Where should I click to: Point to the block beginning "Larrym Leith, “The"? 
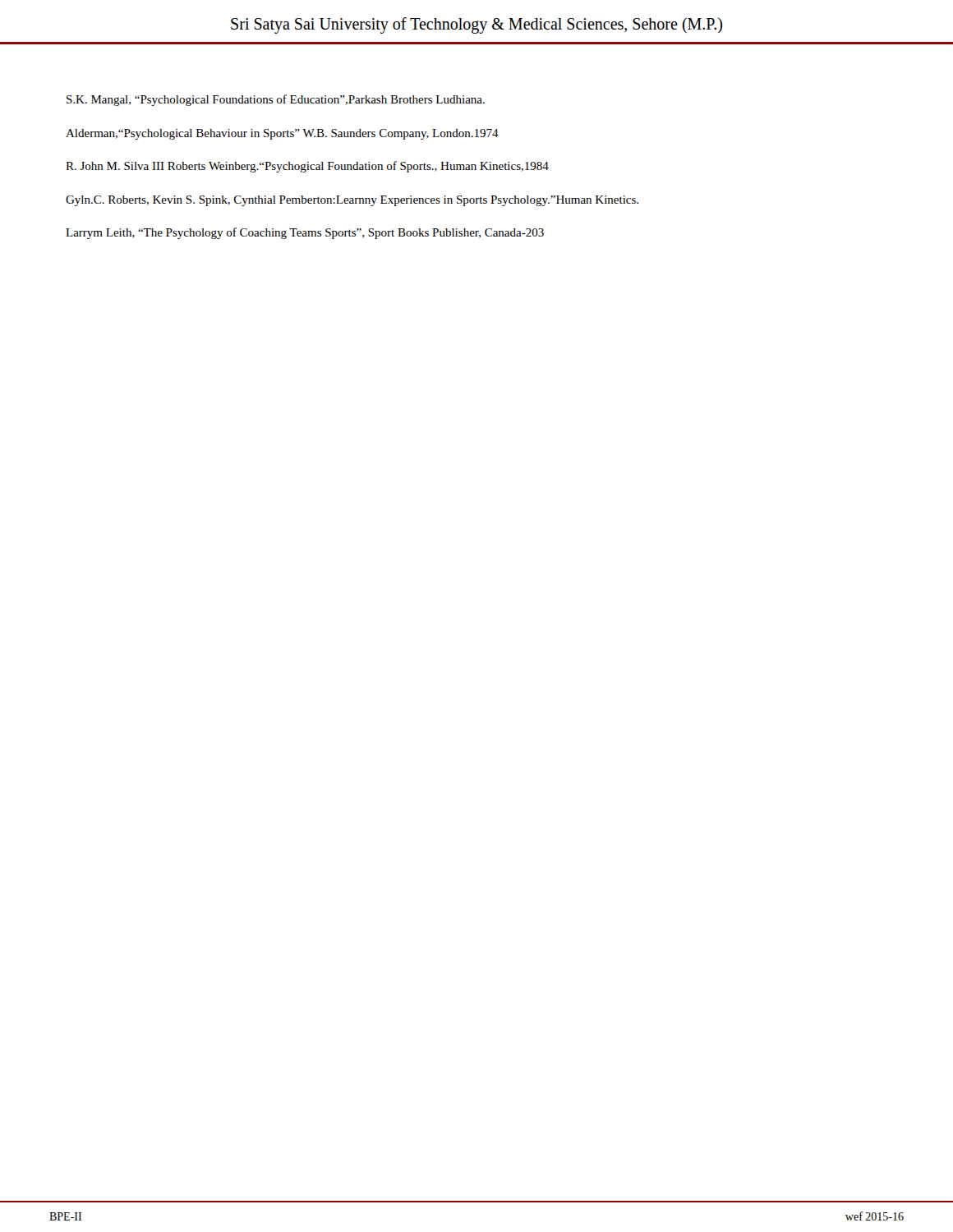click(305, 232)
